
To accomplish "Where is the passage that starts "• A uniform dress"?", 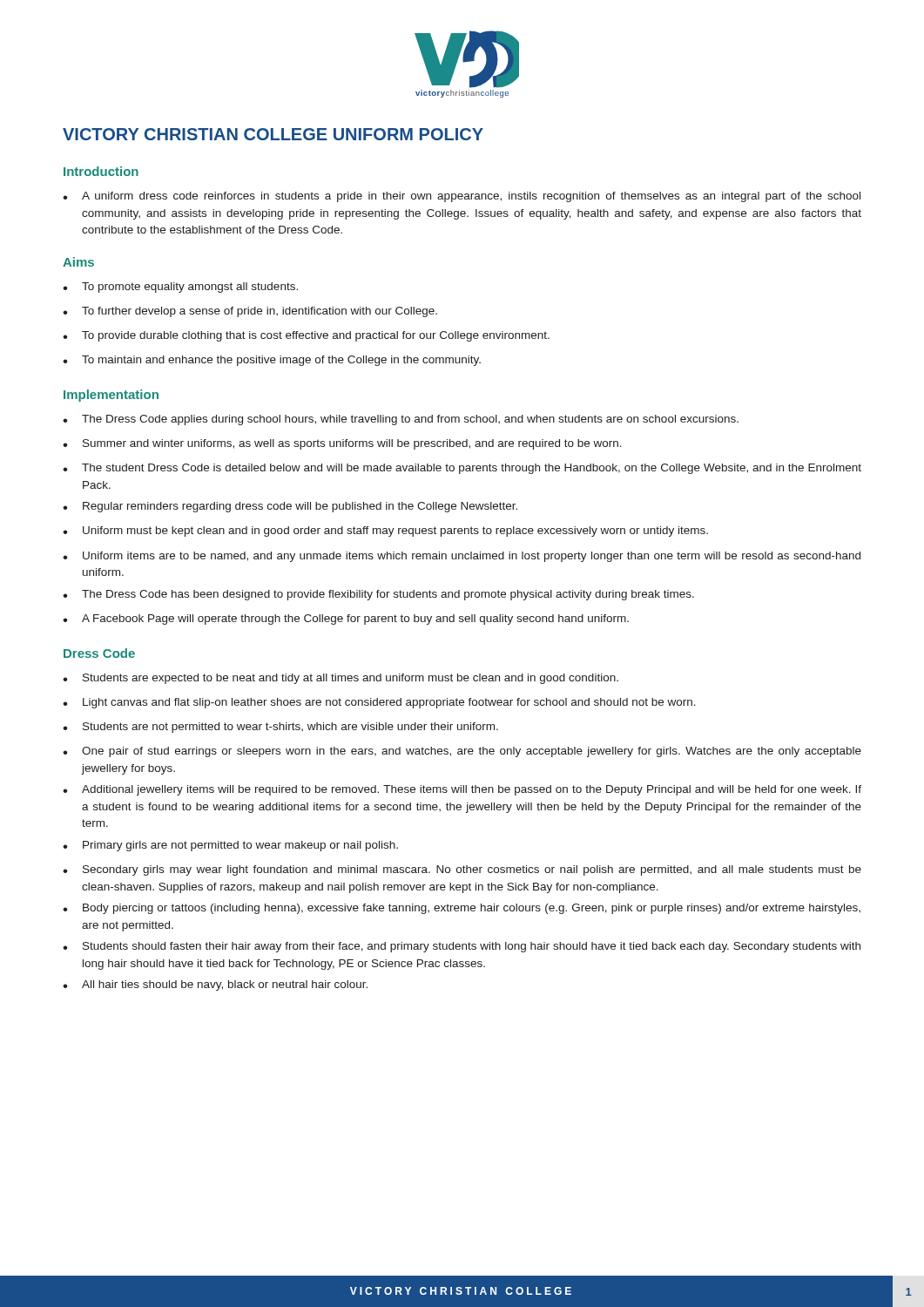I will point(462,213).
